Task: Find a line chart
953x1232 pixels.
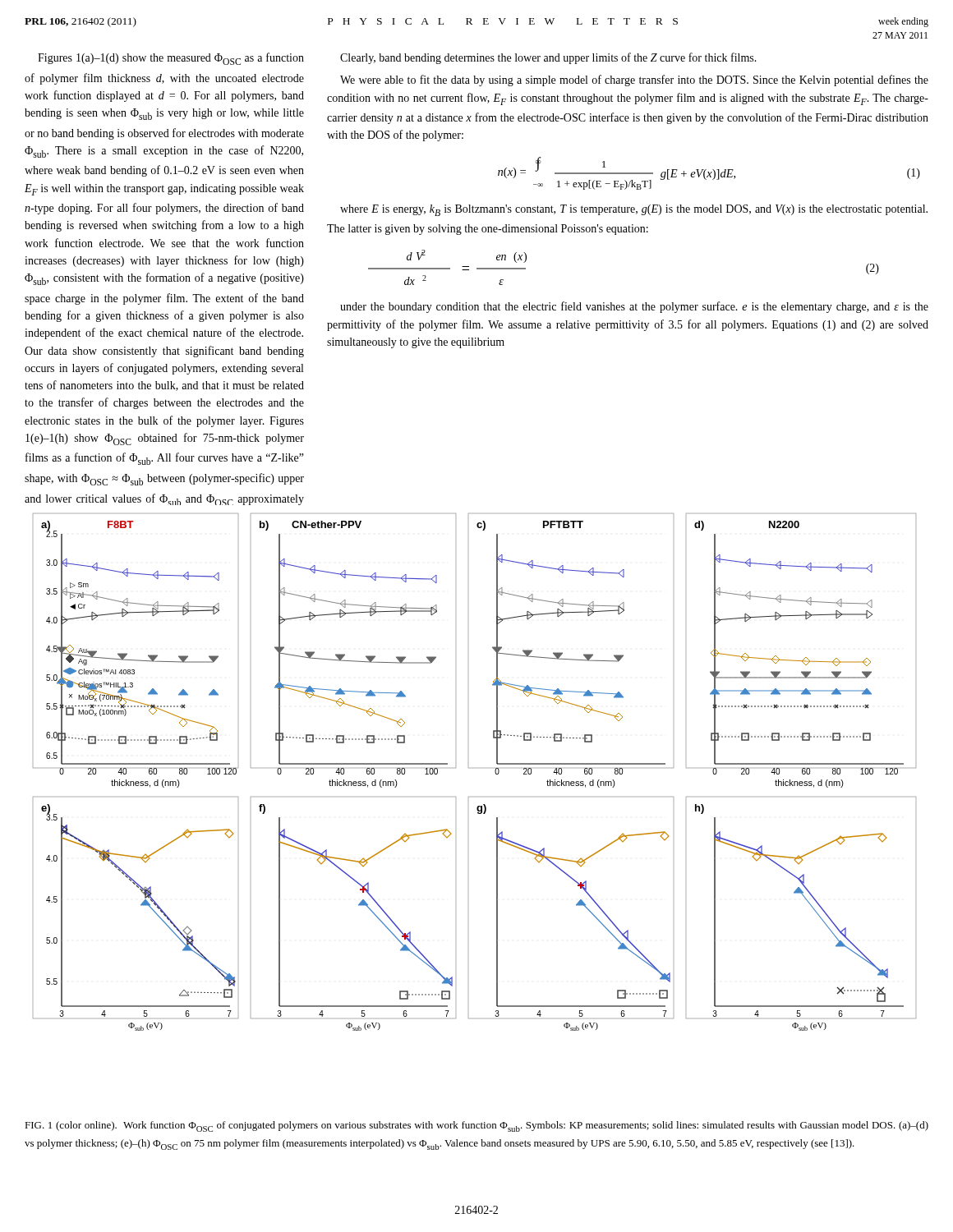Action: click(x=476, y=805)
